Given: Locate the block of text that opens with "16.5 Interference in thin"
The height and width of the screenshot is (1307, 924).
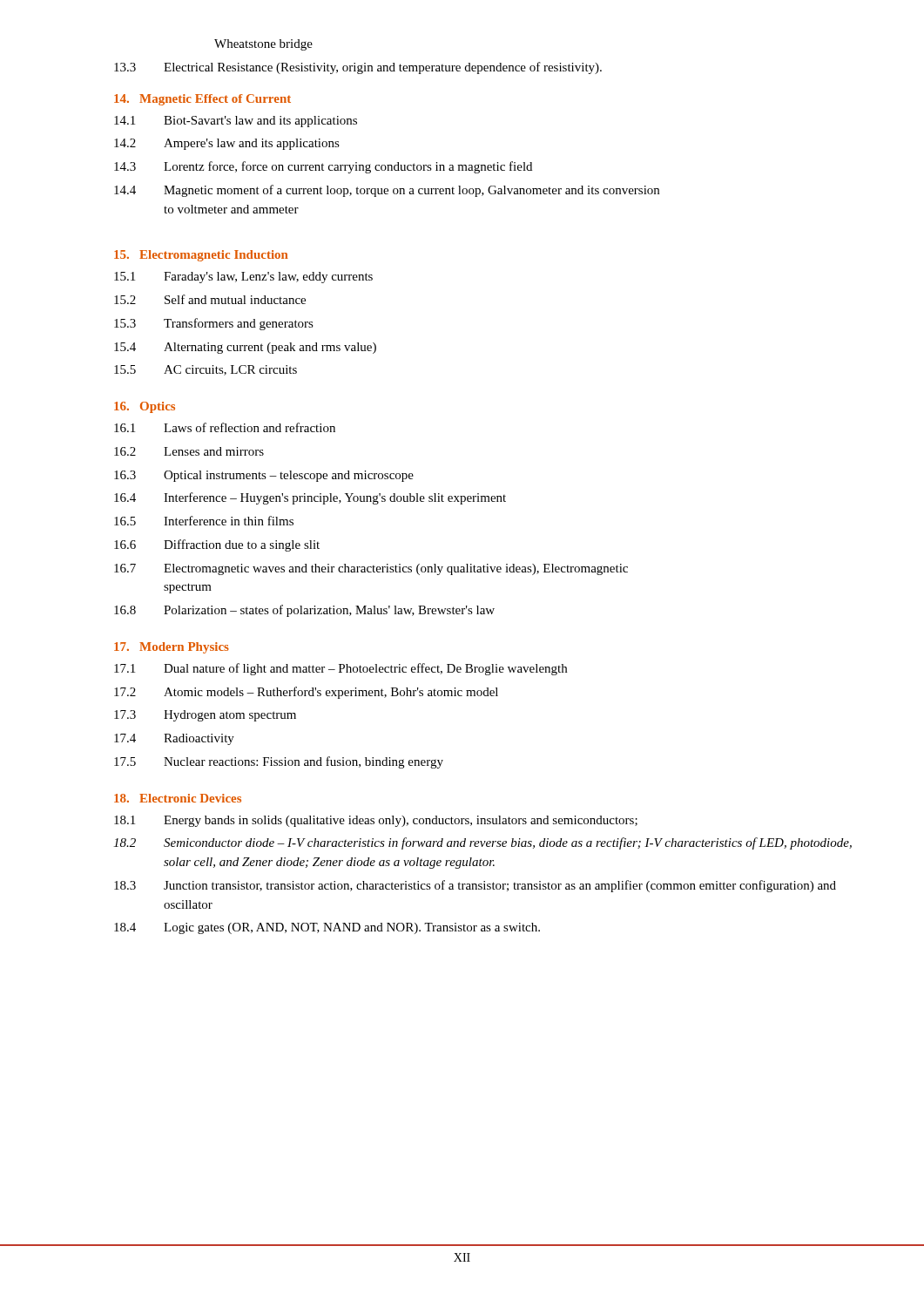Looking at the screenshot, I should [204, 521].
